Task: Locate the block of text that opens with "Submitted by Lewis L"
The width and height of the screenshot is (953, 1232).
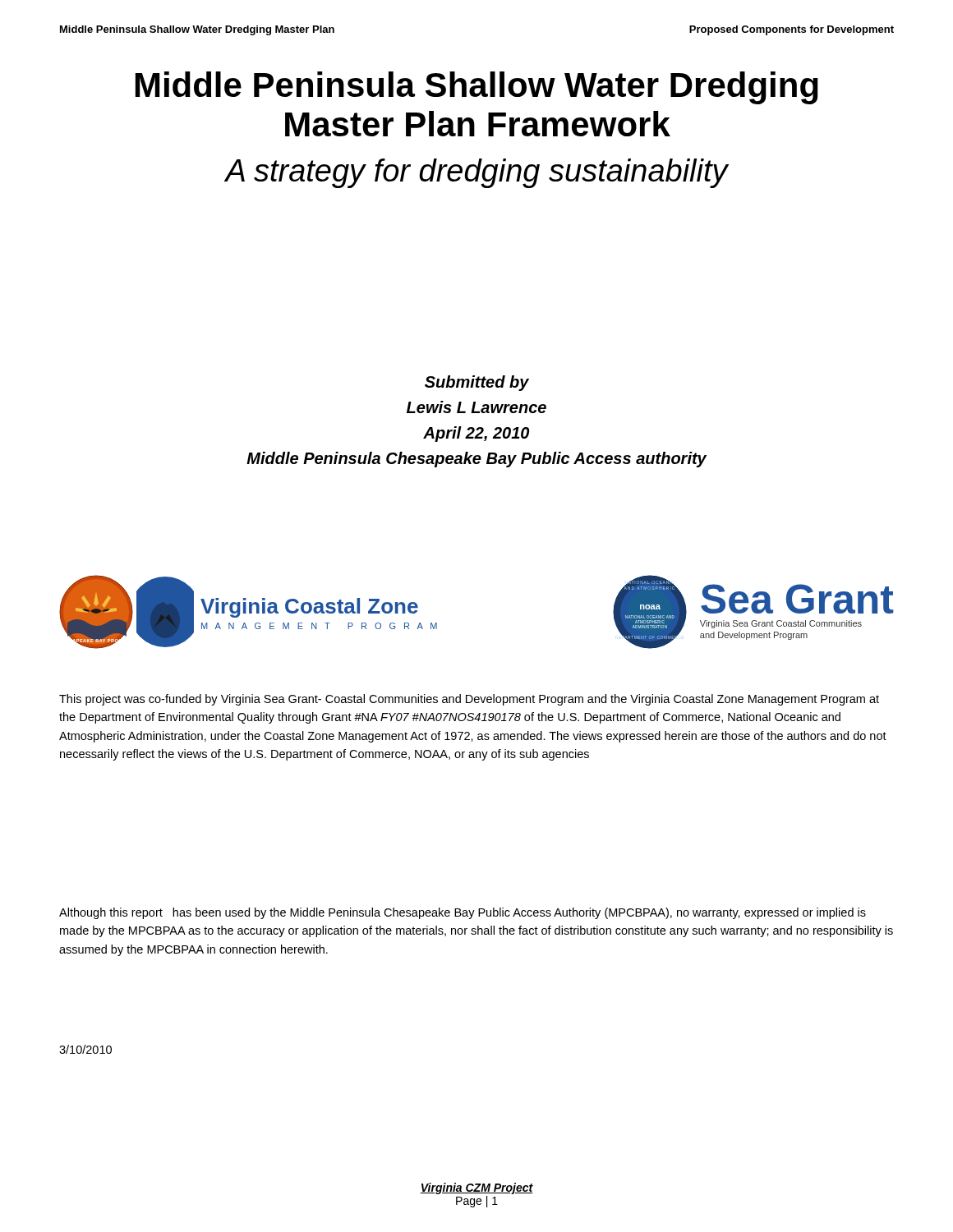Action: pyautogui.click(x=476, y=421)
